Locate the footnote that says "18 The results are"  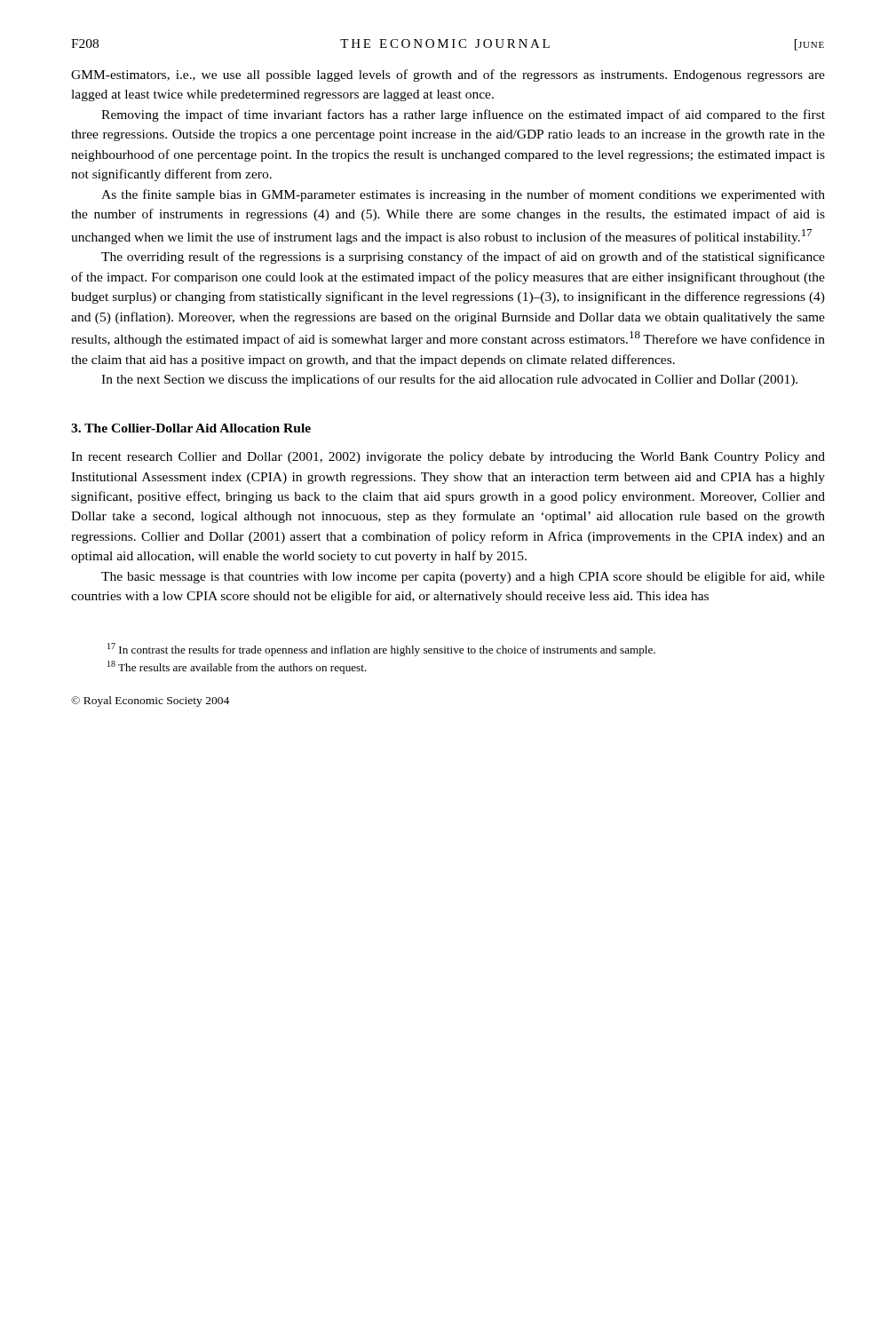pos(237,667)
